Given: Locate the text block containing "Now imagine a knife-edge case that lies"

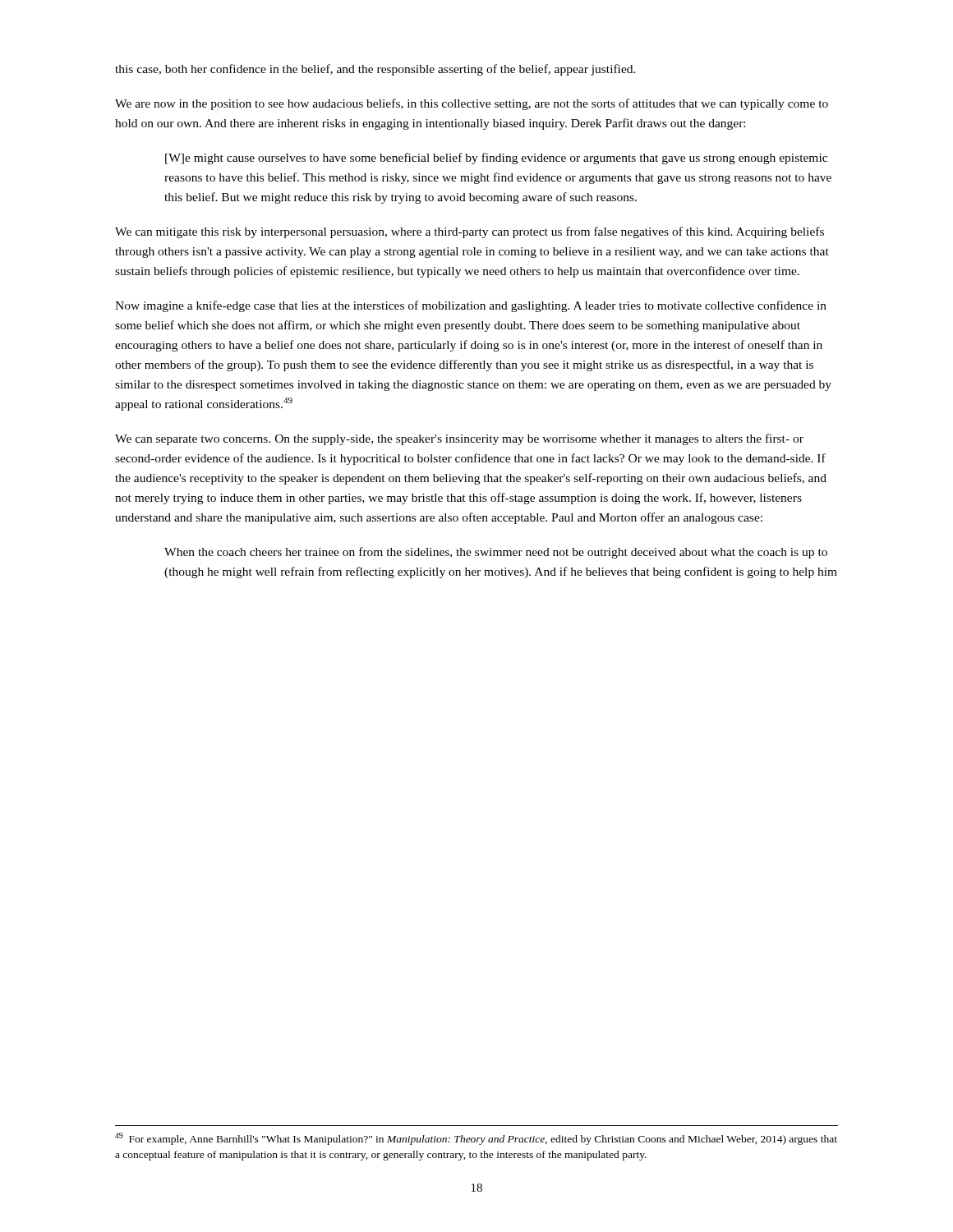Looking at the screenshot, I should click(x=473, y=355).
